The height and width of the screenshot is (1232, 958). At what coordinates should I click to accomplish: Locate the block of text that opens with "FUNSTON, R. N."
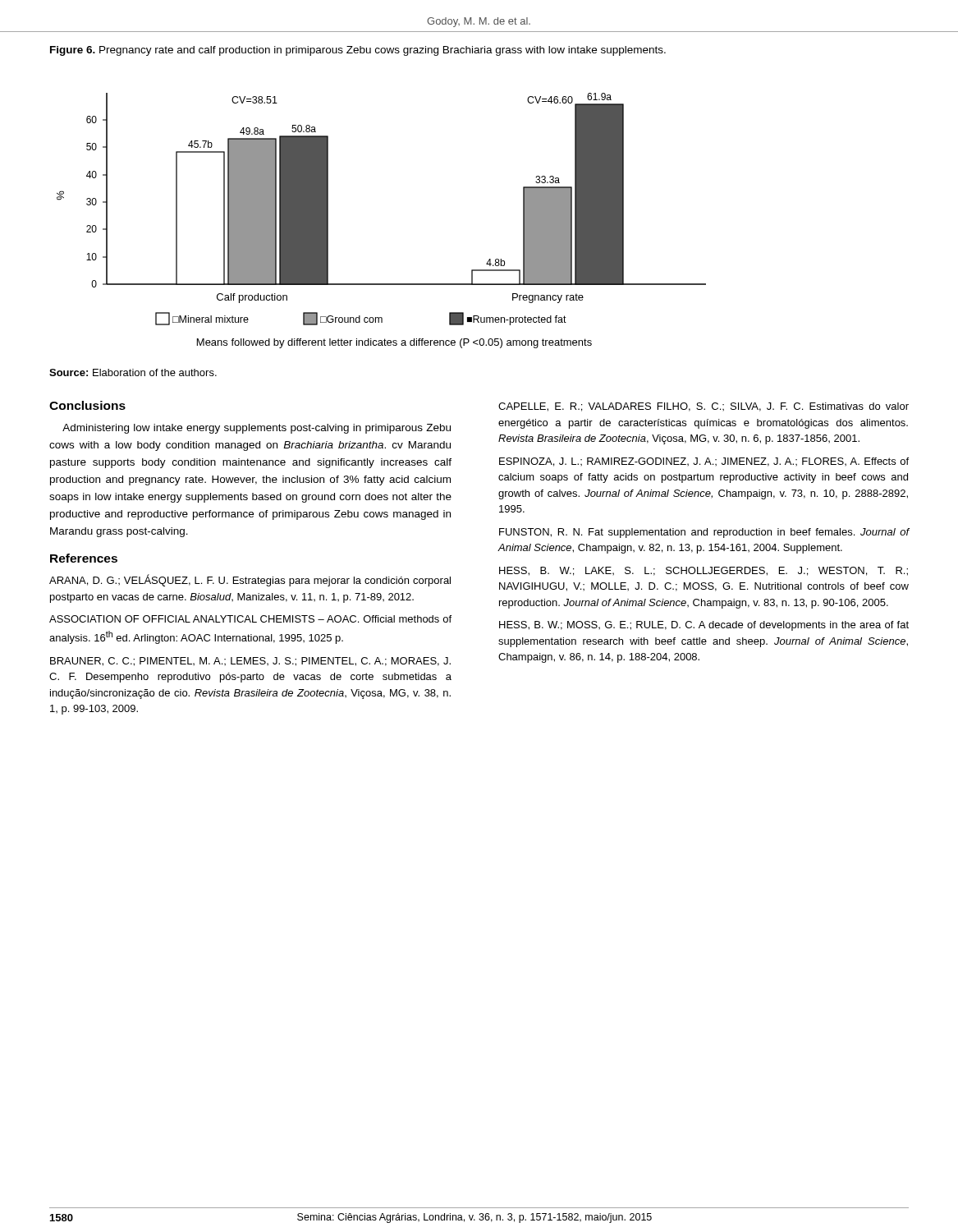(704, 539)
